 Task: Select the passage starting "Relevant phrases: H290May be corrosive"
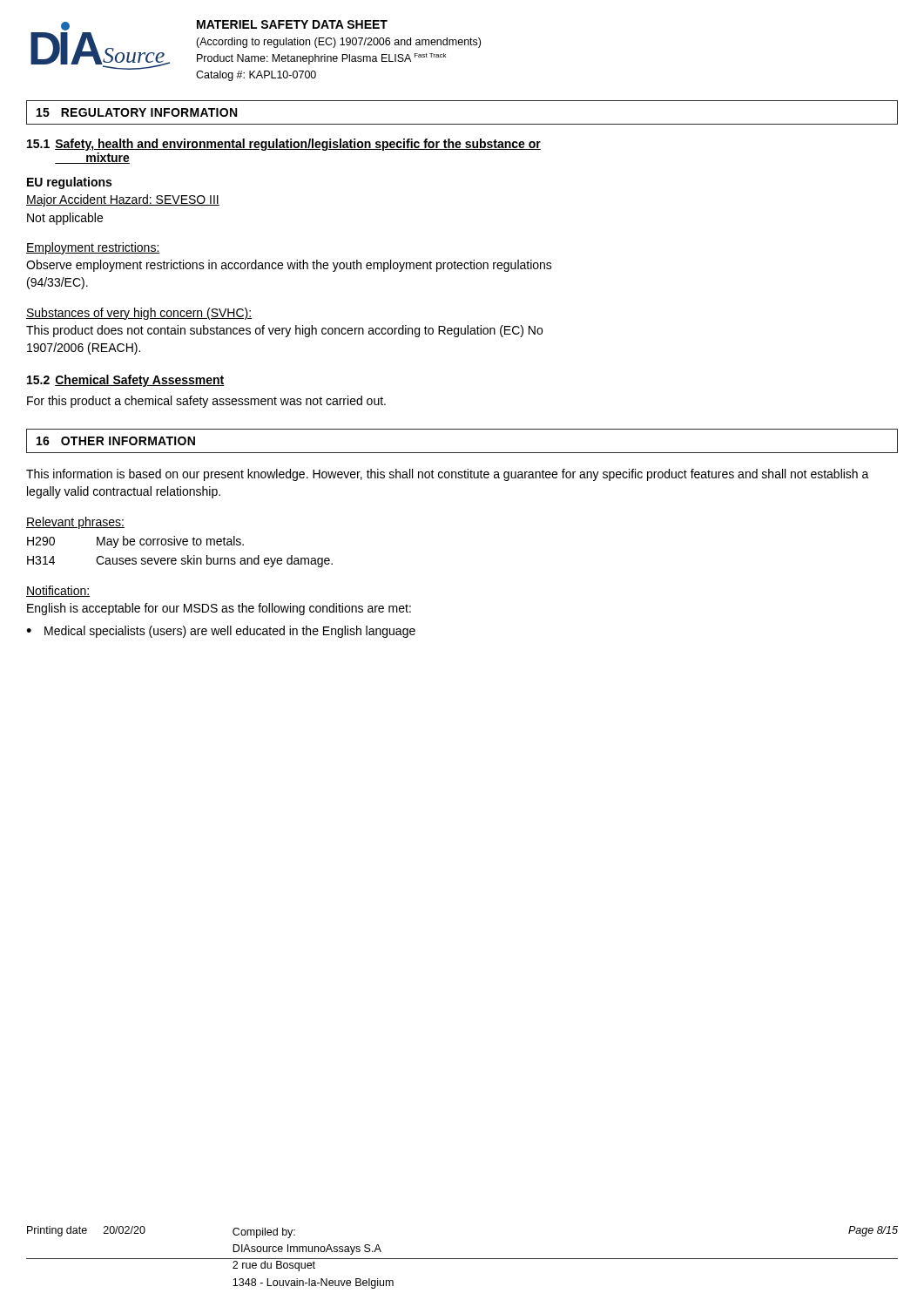(x=75, y=523)
